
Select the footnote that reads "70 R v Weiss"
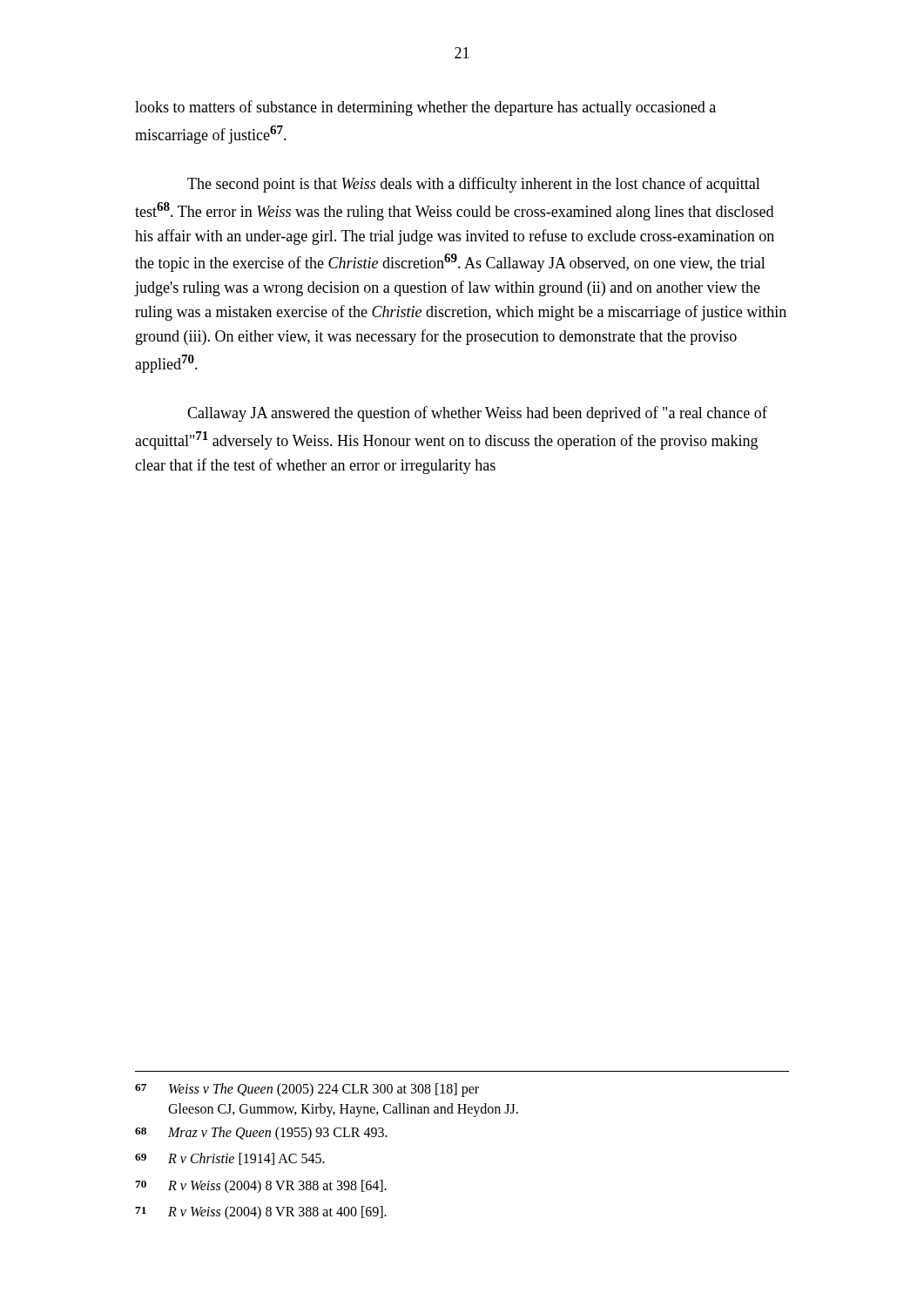261,1187
